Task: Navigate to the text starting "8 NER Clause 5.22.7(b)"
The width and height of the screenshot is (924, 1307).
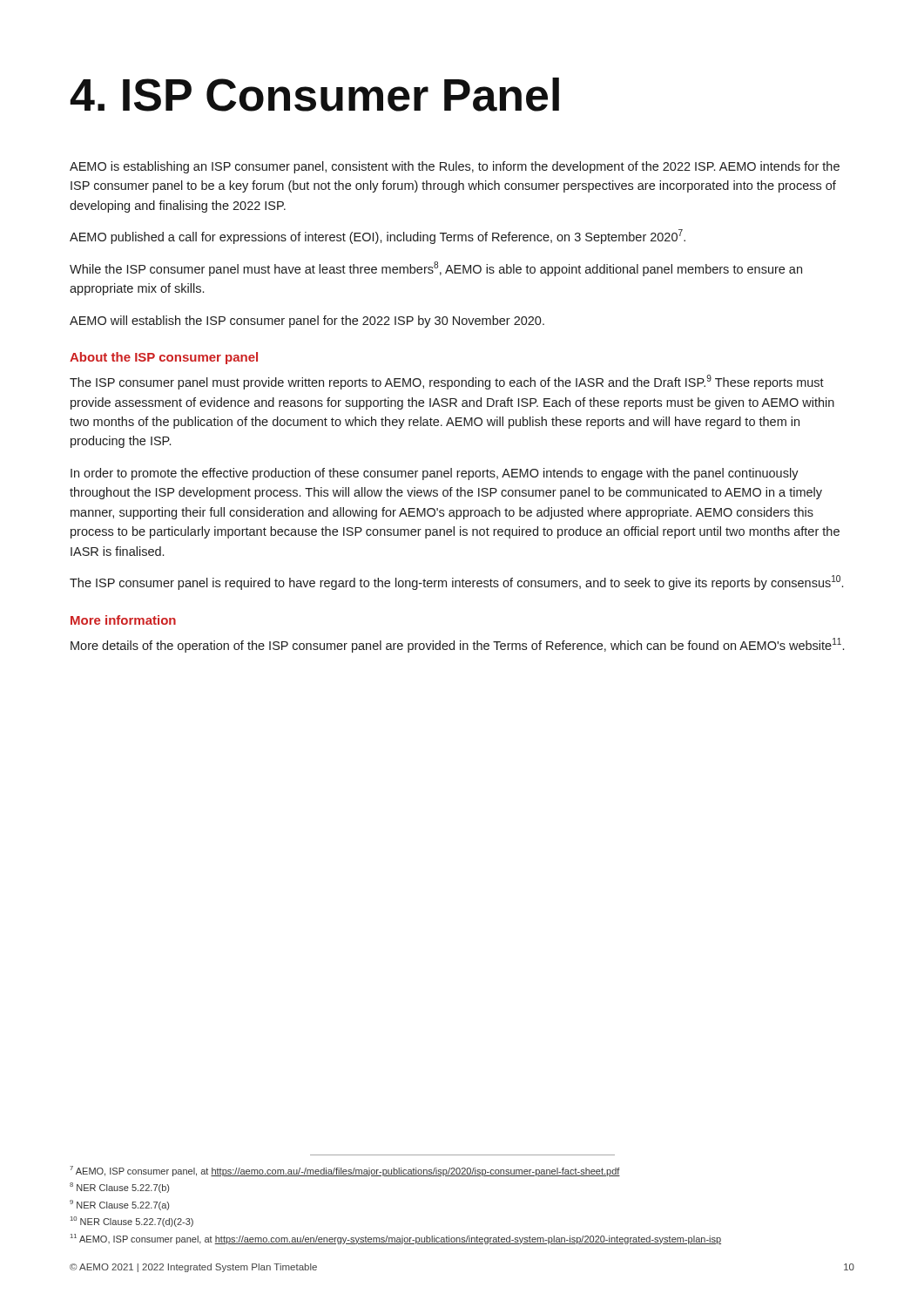Action: [x=119, y=1188]
